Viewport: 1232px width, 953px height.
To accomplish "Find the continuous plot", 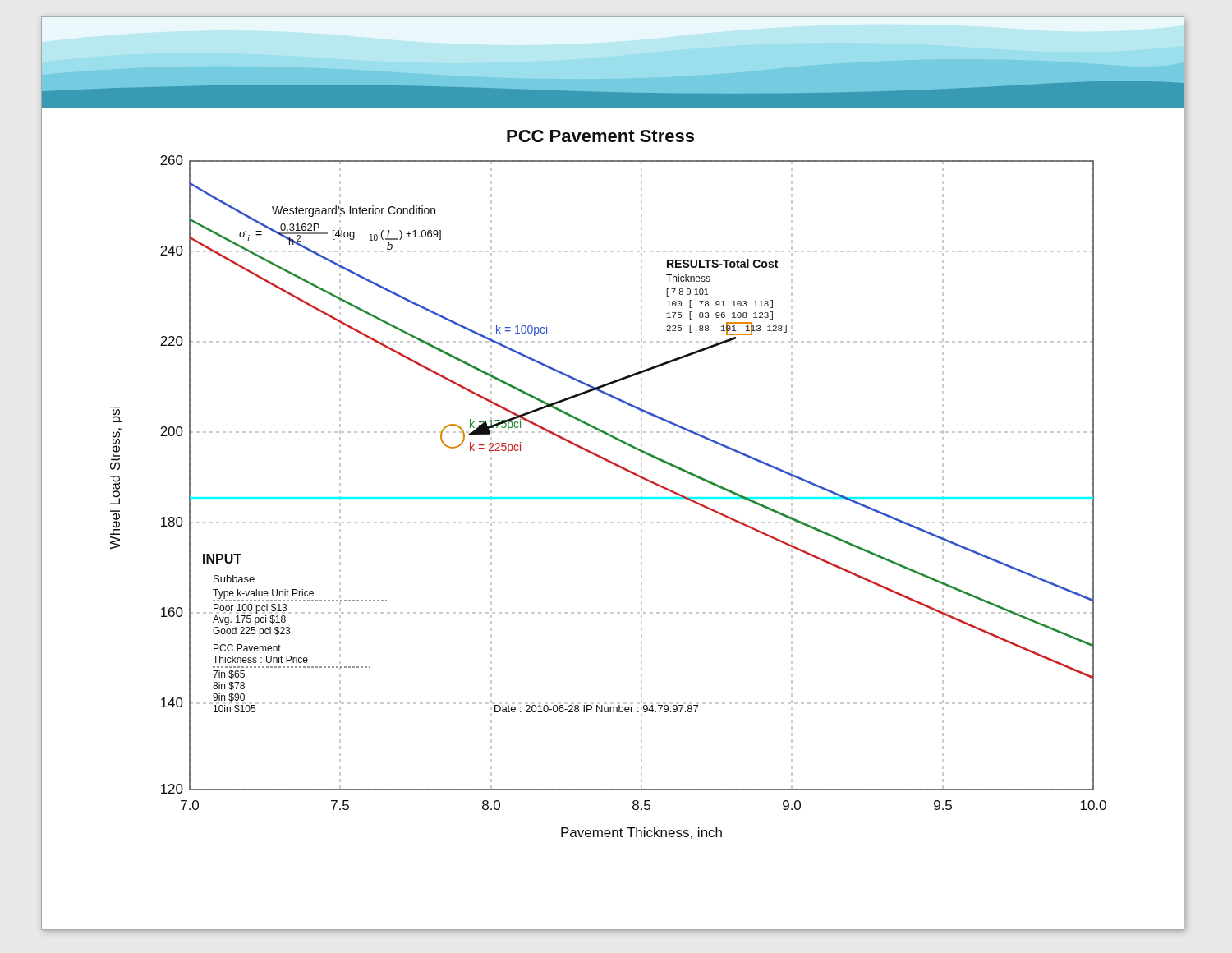I will click(x=613, y=486).
